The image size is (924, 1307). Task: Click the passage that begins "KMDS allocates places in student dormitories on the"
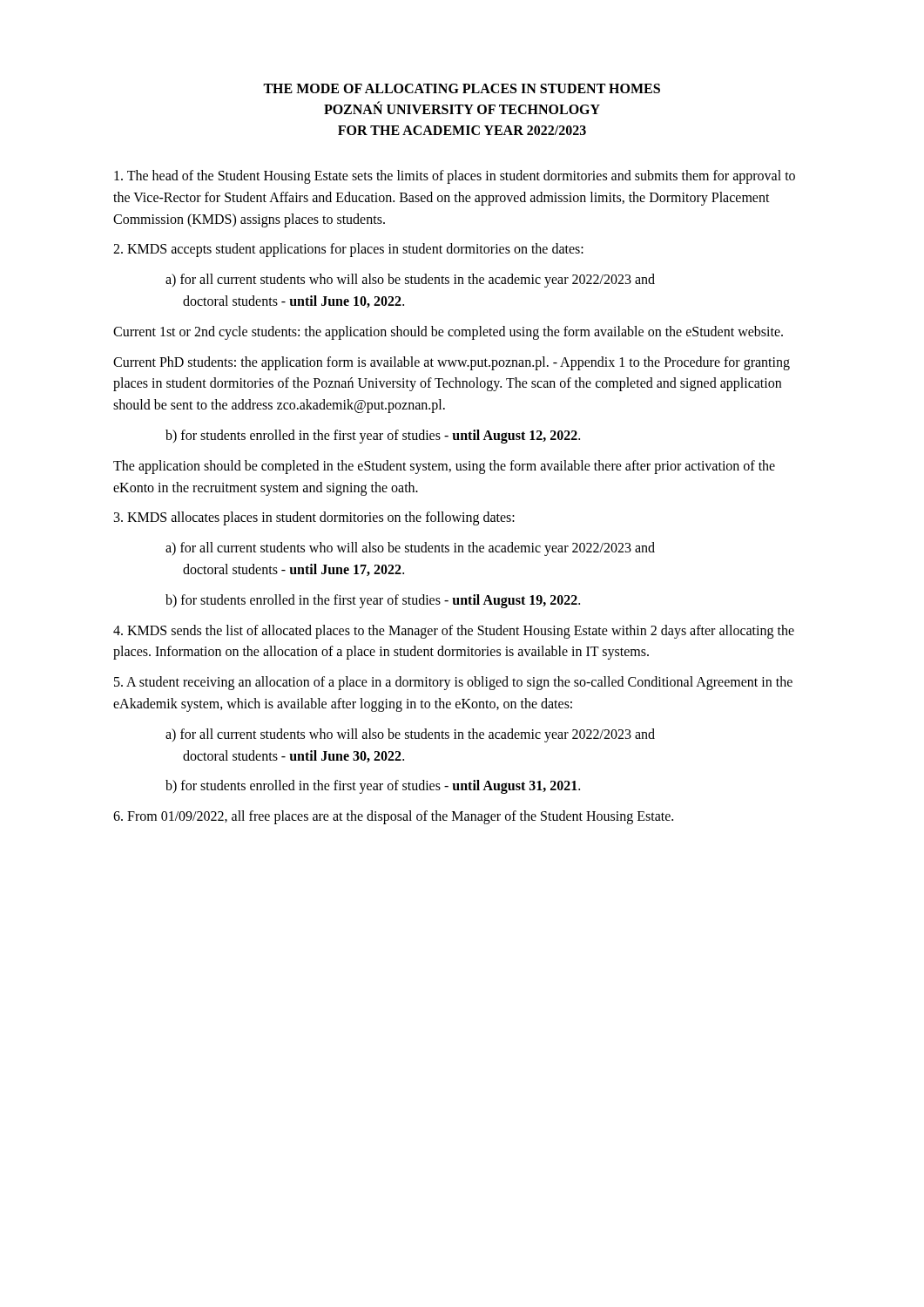click(x=314, y=517)
